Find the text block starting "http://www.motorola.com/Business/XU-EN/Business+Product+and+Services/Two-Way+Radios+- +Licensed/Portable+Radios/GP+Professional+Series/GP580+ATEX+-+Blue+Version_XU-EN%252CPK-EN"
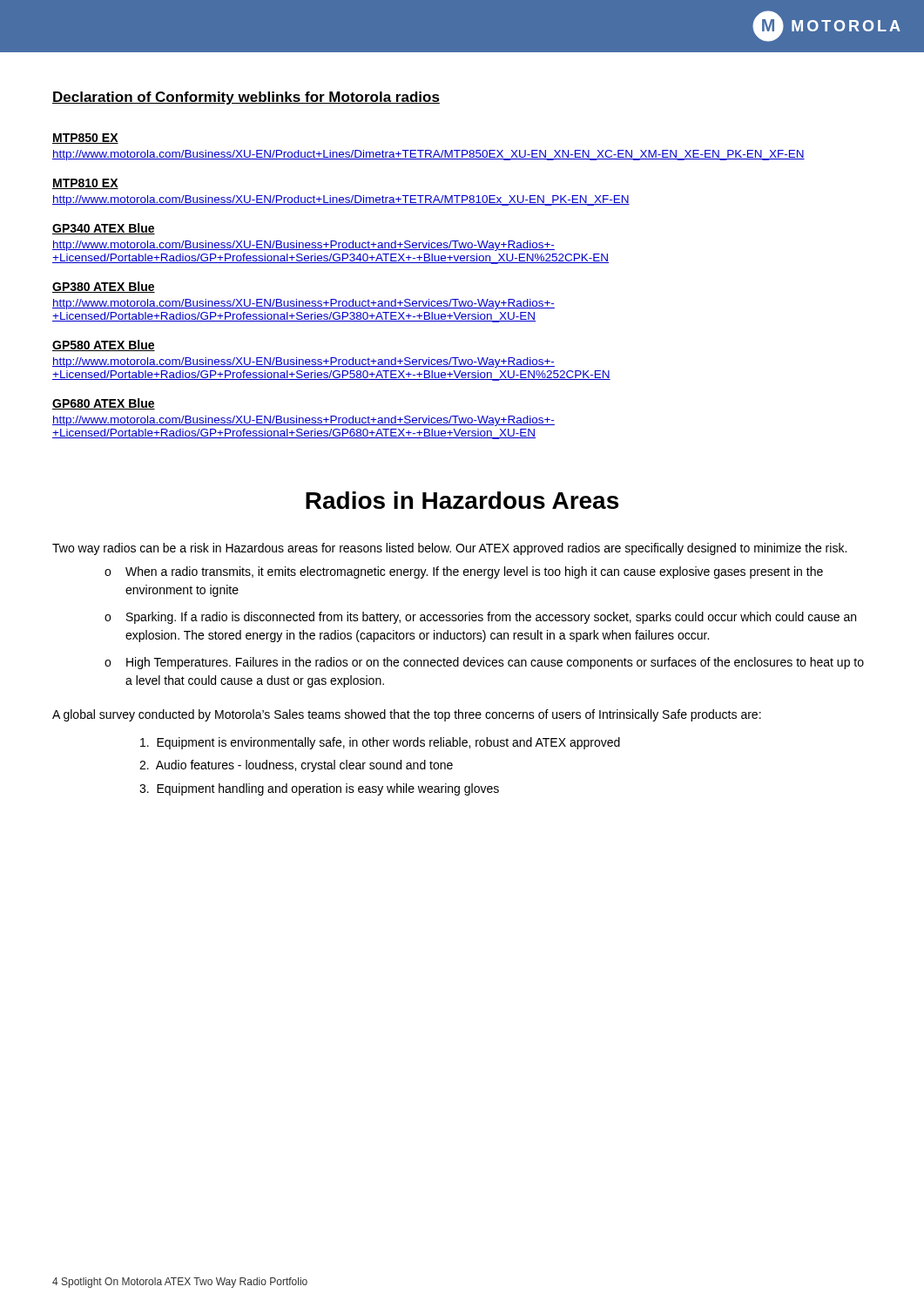Image resolution: width=924 pixels, height=1307 pixels. pyautogui.click(x=462, y=368)
